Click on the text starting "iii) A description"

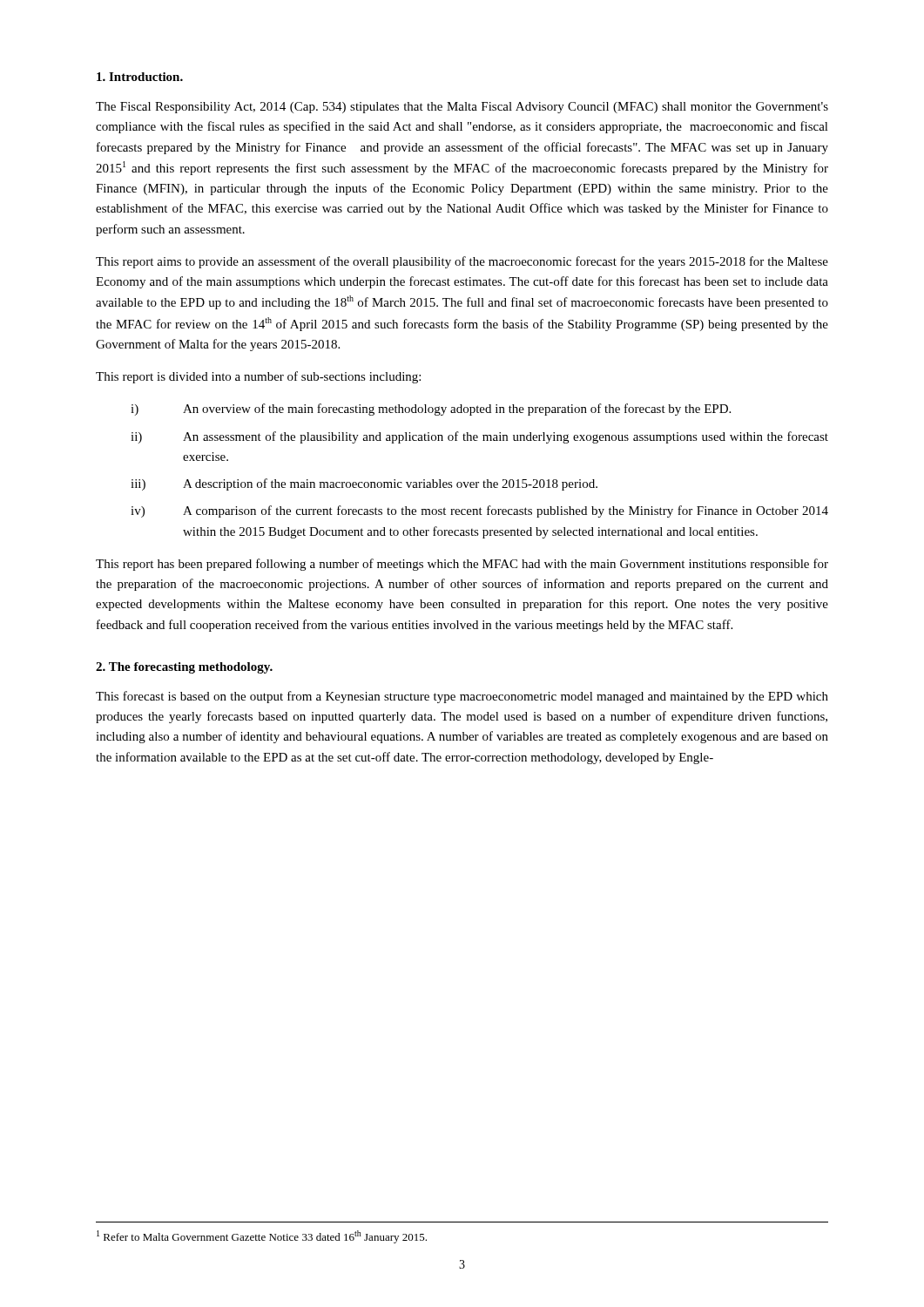point(462,484)
